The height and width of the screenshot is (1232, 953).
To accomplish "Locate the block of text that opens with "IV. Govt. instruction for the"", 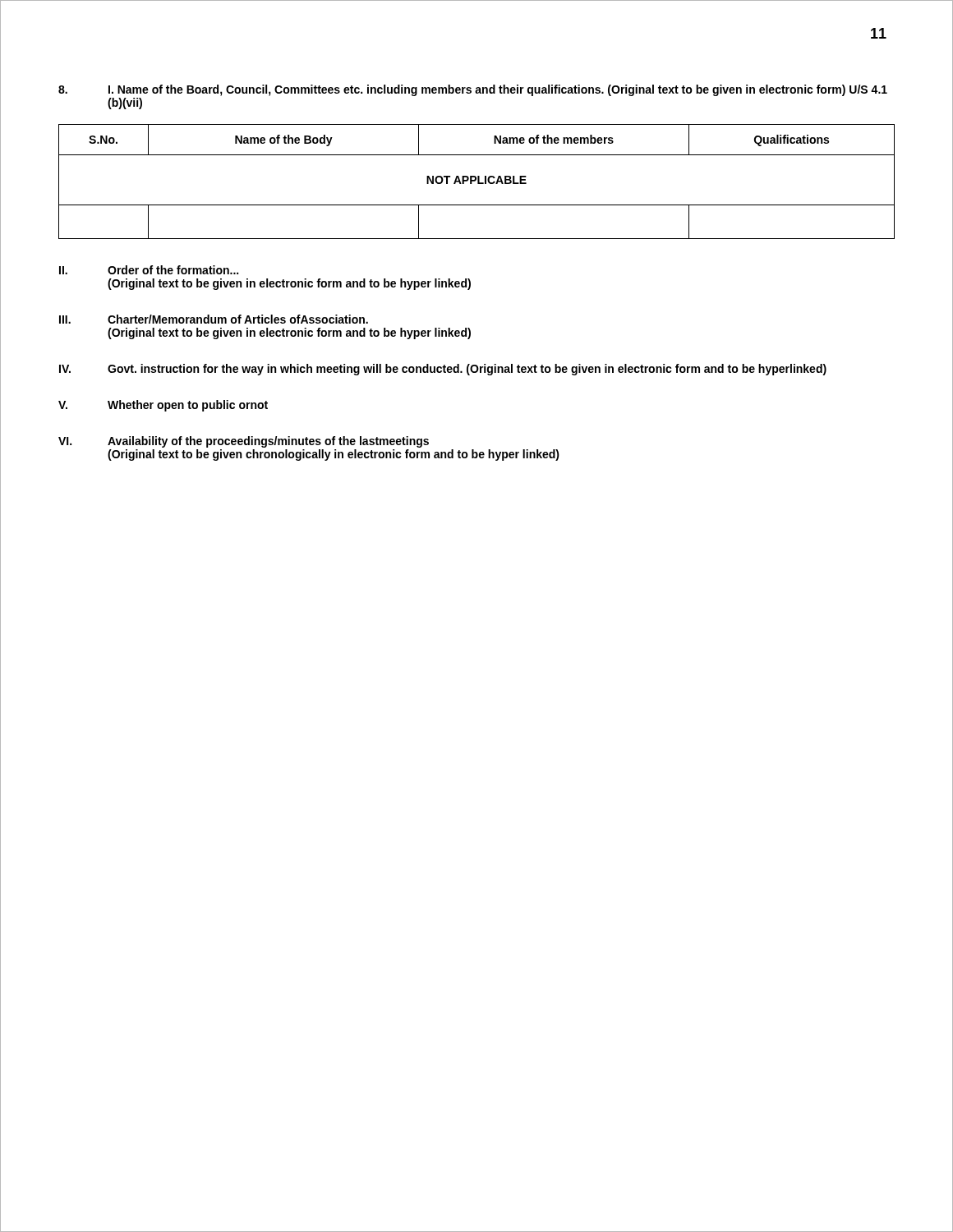I will [476, 369].
